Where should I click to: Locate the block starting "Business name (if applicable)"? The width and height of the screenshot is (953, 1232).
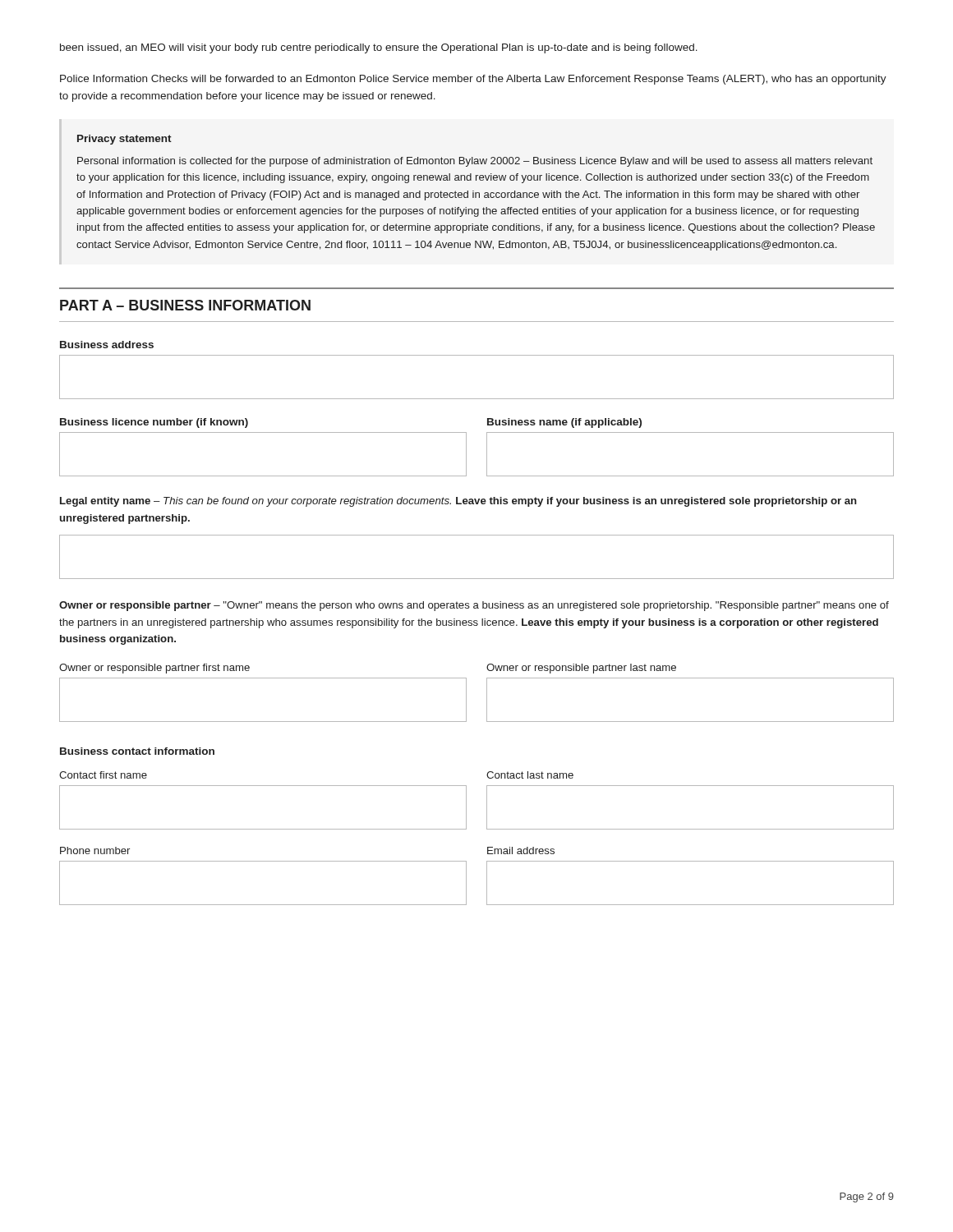[x=690, y=446]
